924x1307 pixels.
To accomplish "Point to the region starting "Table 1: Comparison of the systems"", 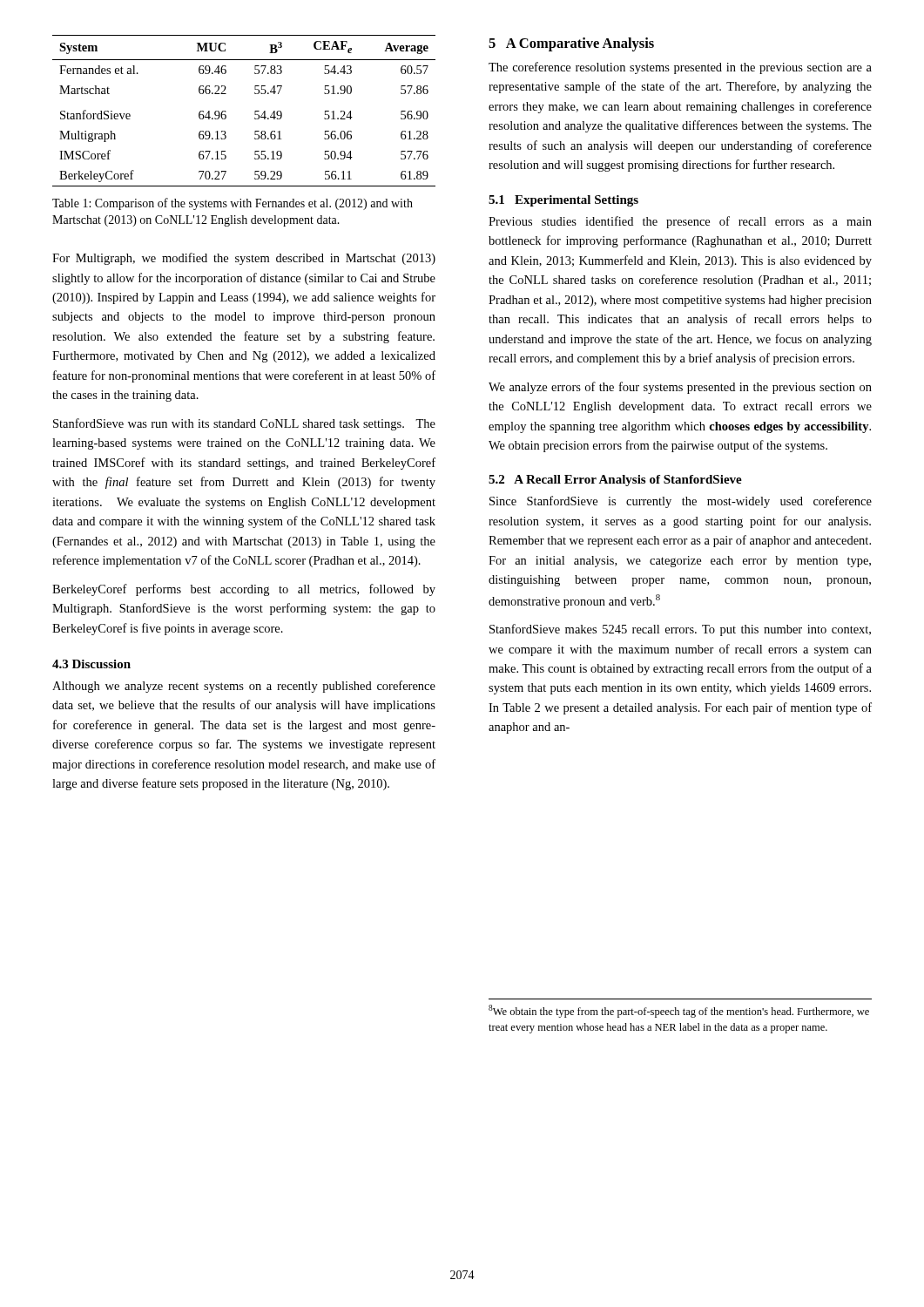I will (x=232, y=212).
